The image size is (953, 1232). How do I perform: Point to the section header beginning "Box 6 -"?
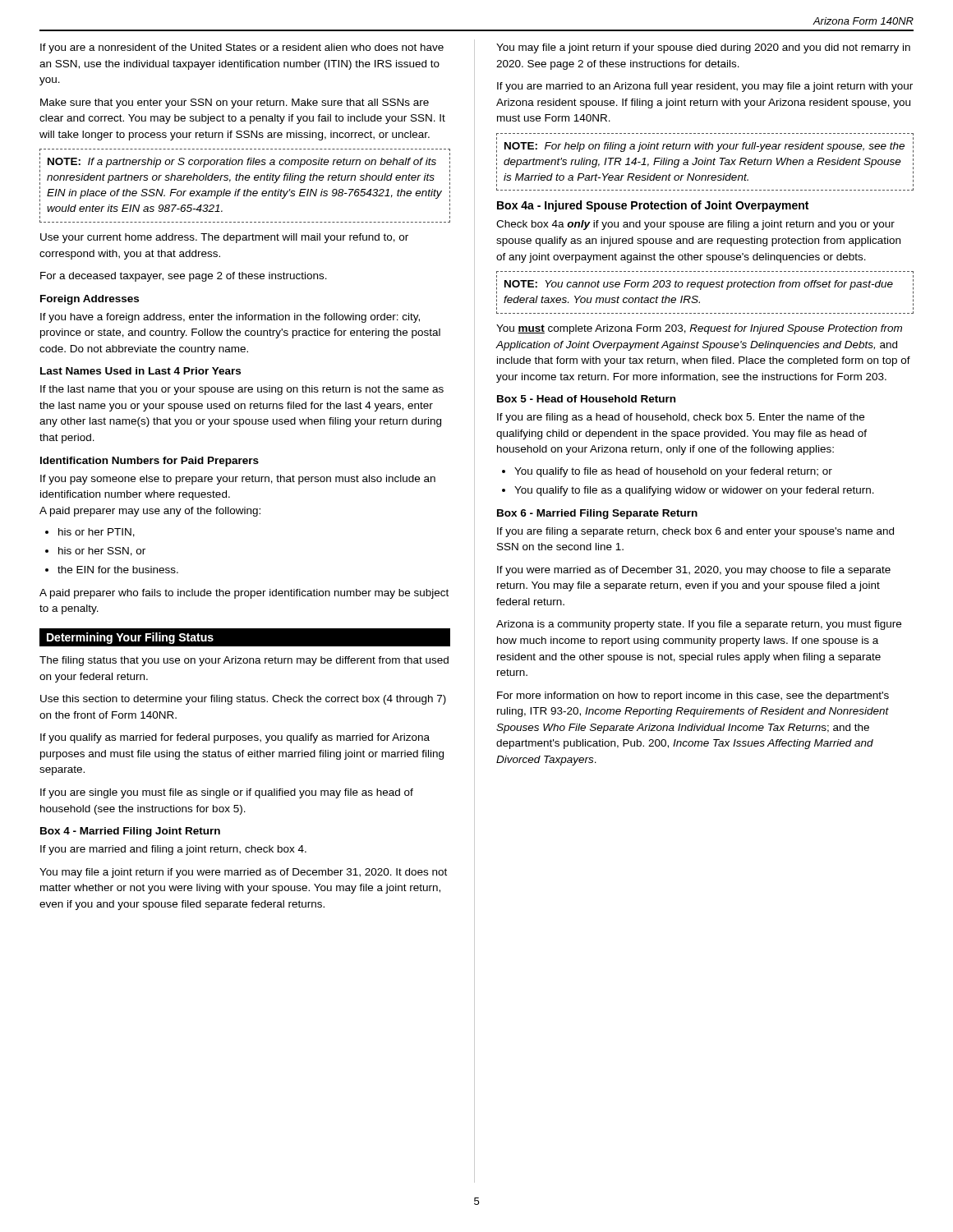coord(597,513)
